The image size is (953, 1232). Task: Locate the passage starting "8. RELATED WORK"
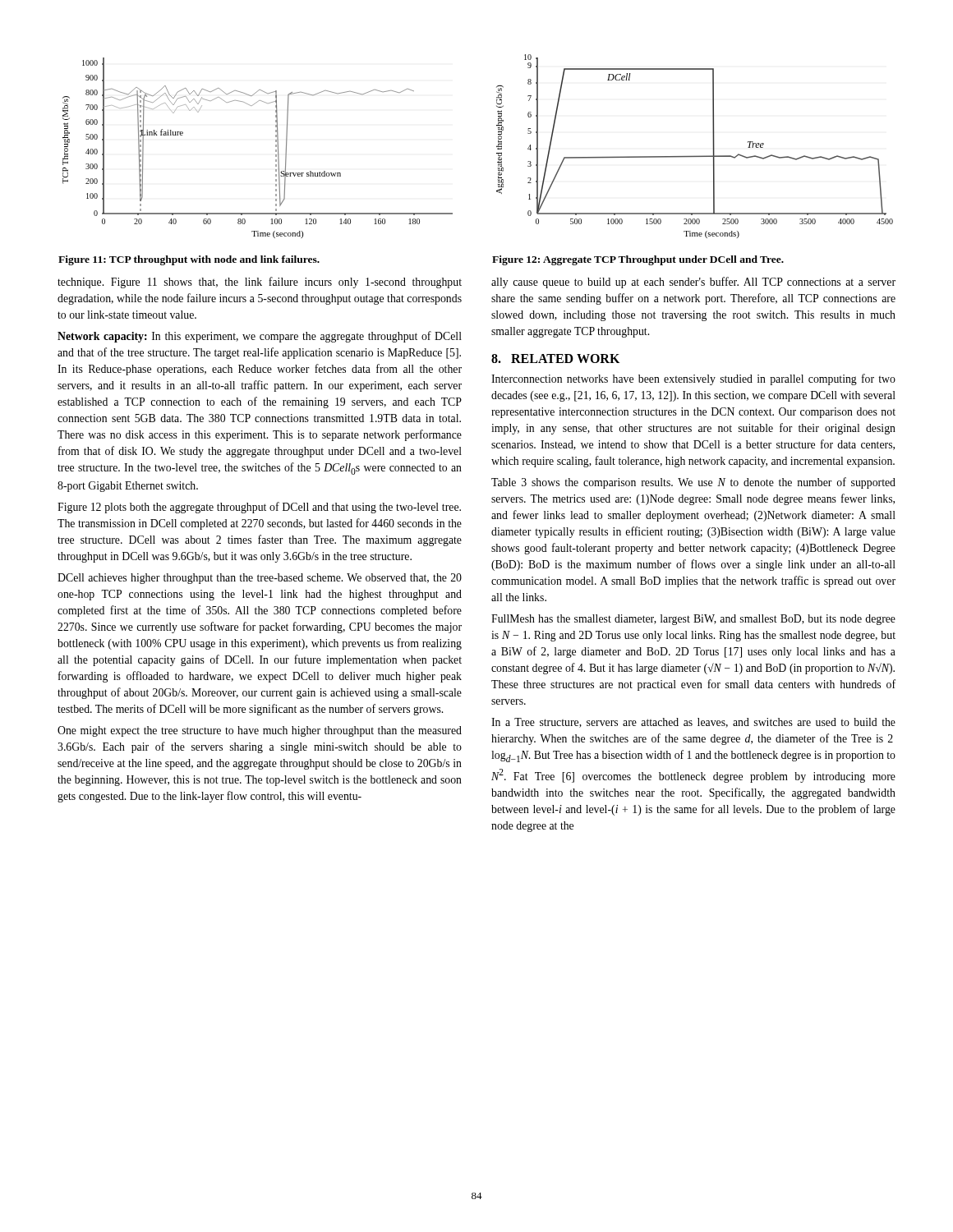point(556,359)
